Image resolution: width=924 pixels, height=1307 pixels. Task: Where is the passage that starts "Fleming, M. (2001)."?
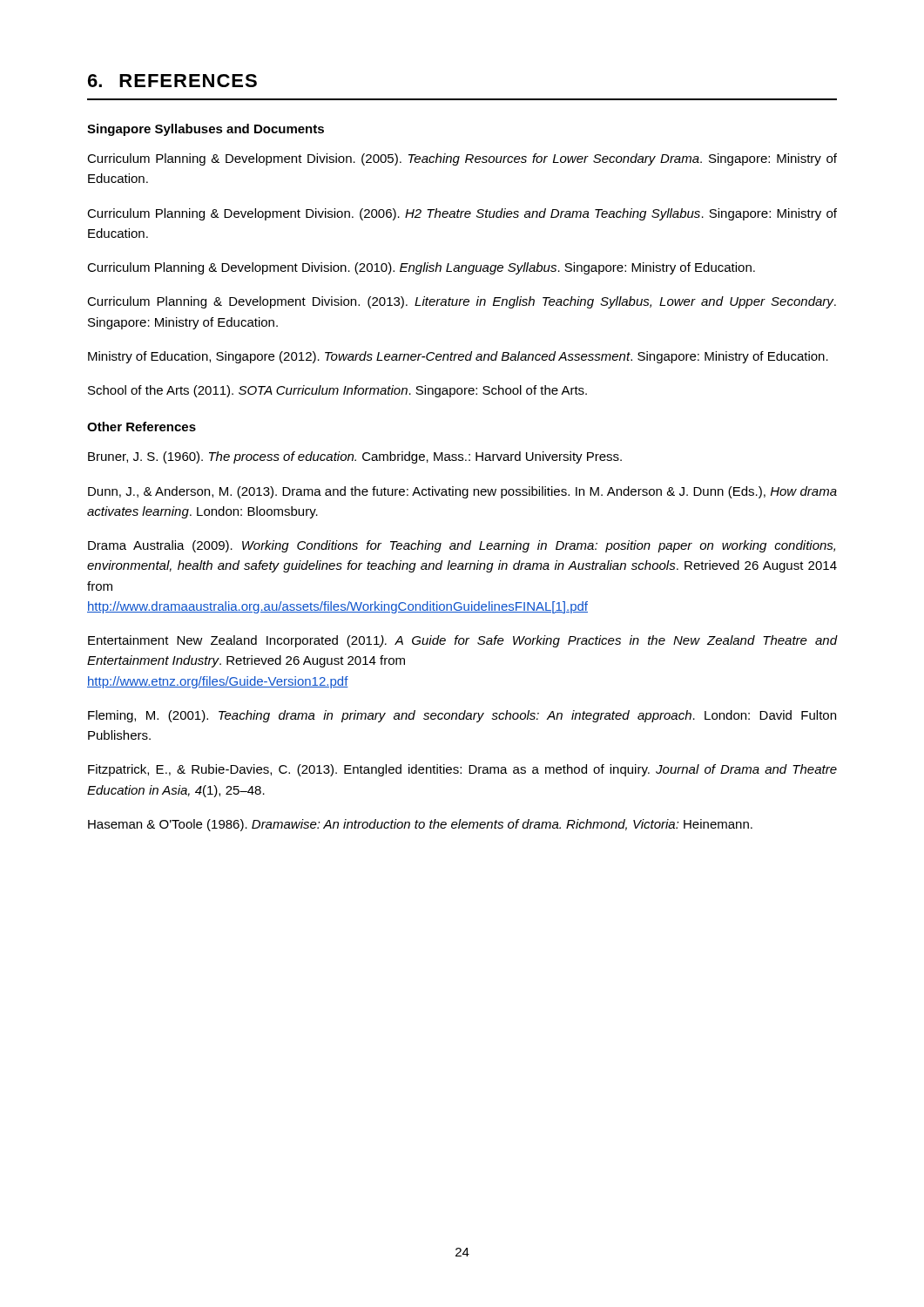coord(462,725)
